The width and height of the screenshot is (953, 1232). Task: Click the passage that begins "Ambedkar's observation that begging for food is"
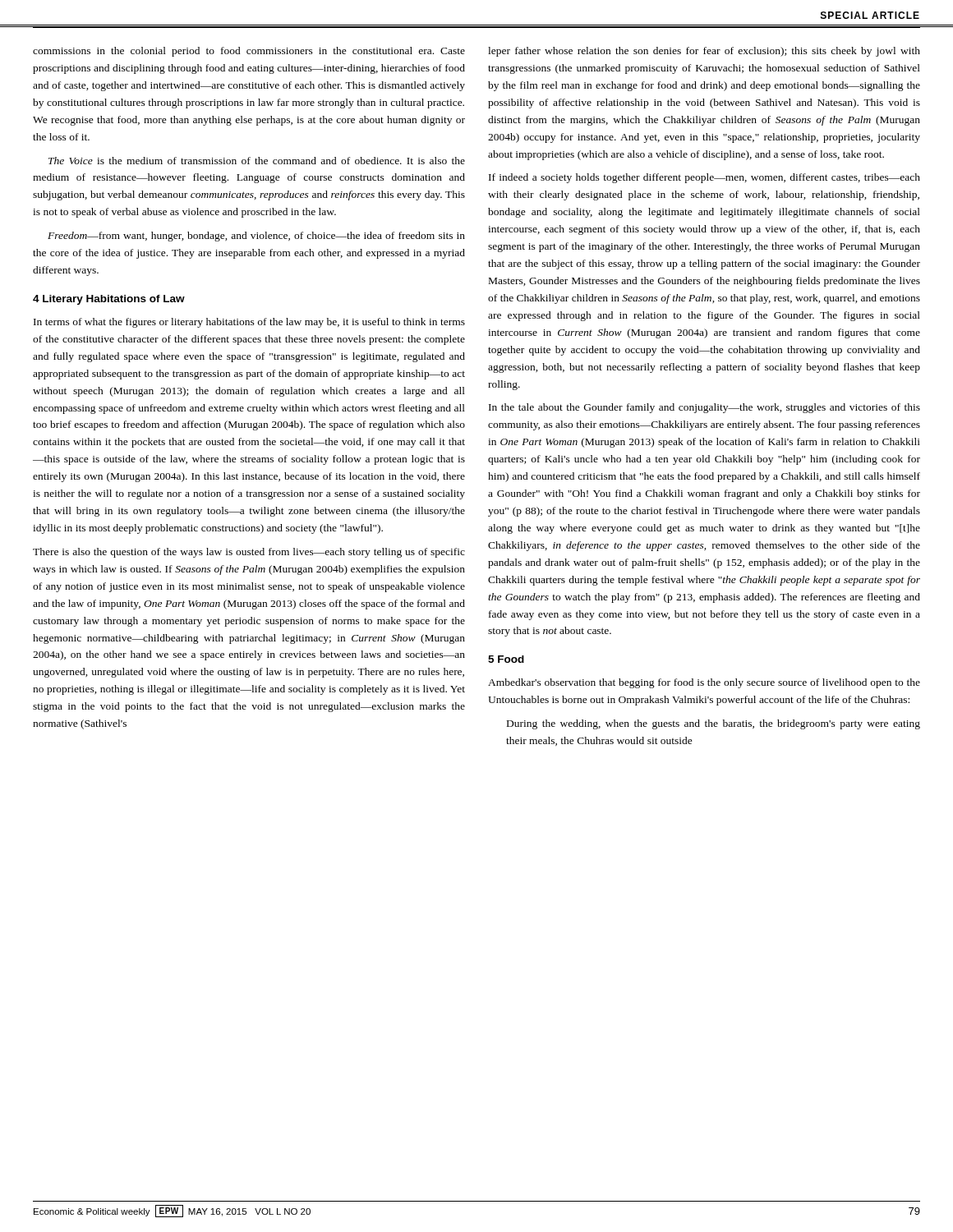(x=704, y=692)
